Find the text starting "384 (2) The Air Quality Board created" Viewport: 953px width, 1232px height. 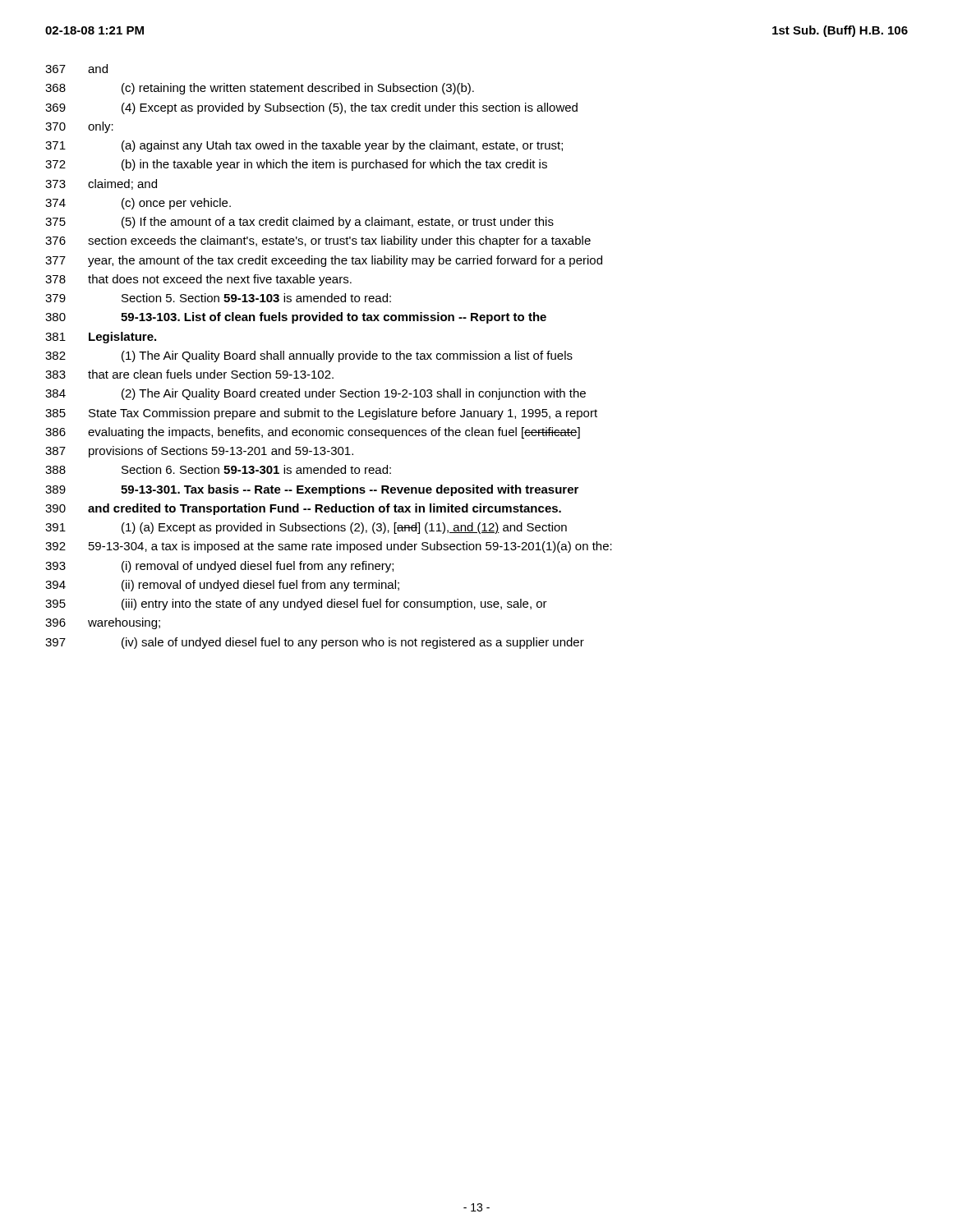(x=476, y=393)
